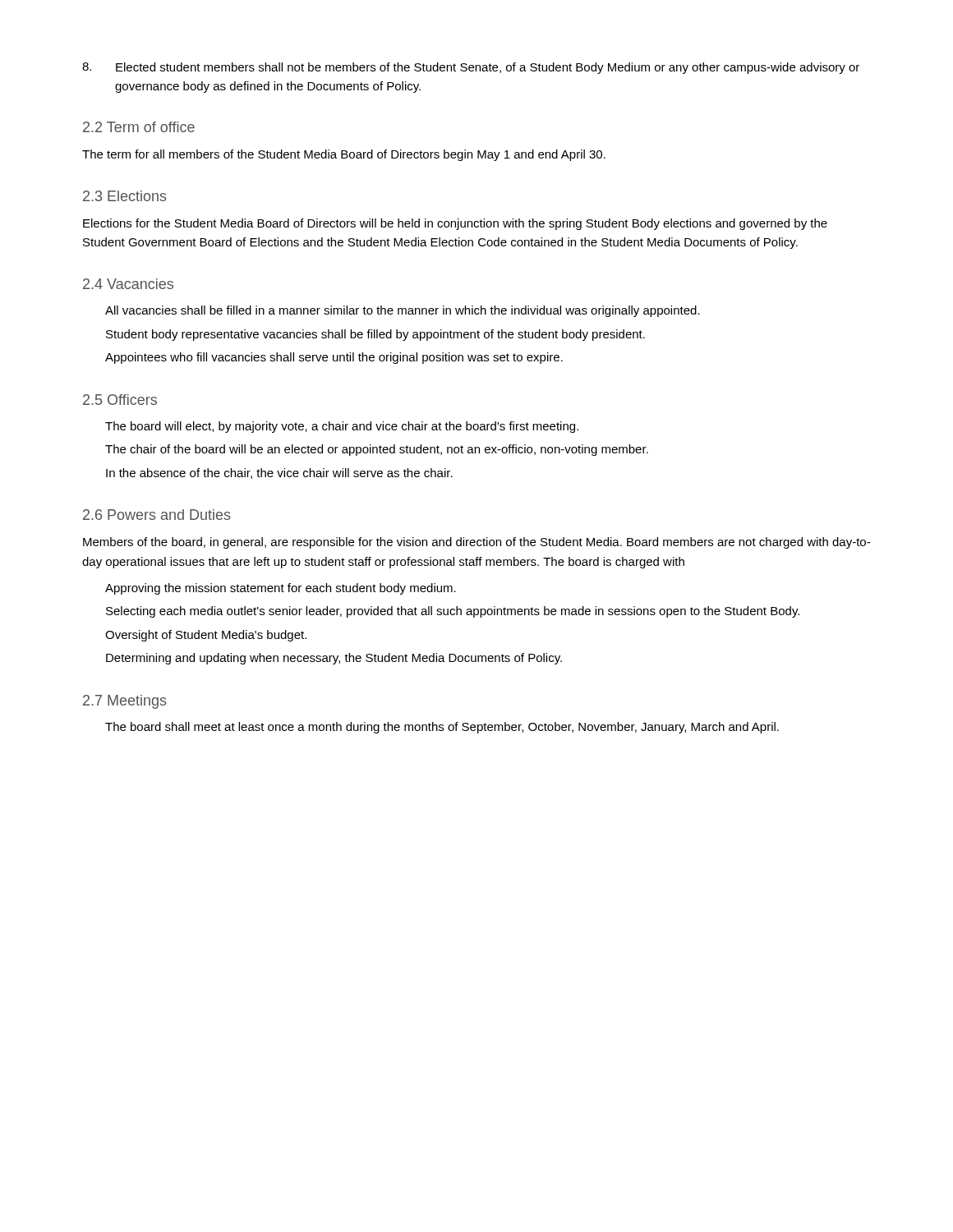Locate the list item that reads "Approving the mission statement for"

pos(281,587)
